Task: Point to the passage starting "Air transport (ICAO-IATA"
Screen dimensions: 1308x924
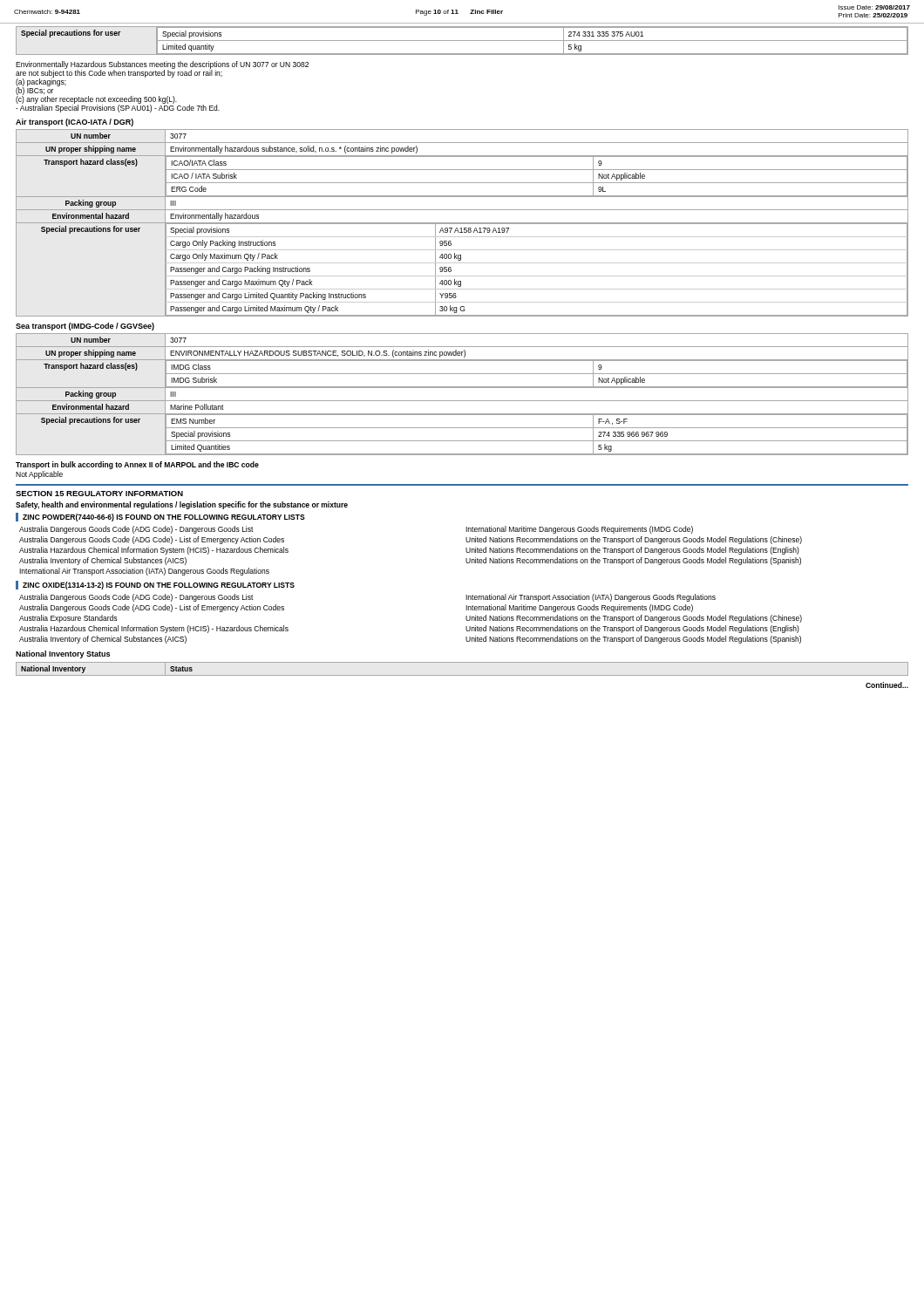Action: 75,122
